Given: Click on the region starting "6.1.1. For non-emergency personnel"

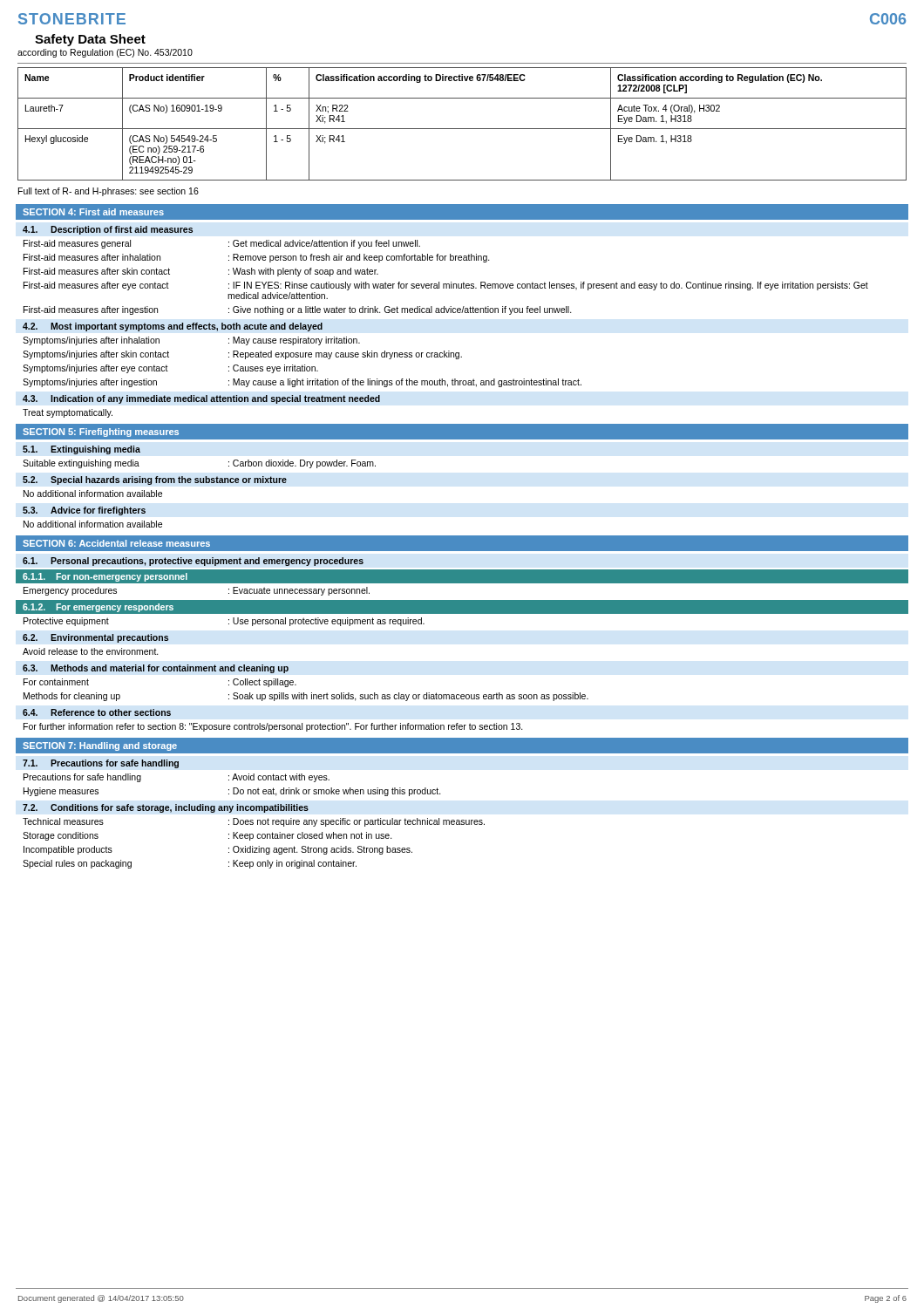Looking at the screenshot, I should (x=105, y=576).
